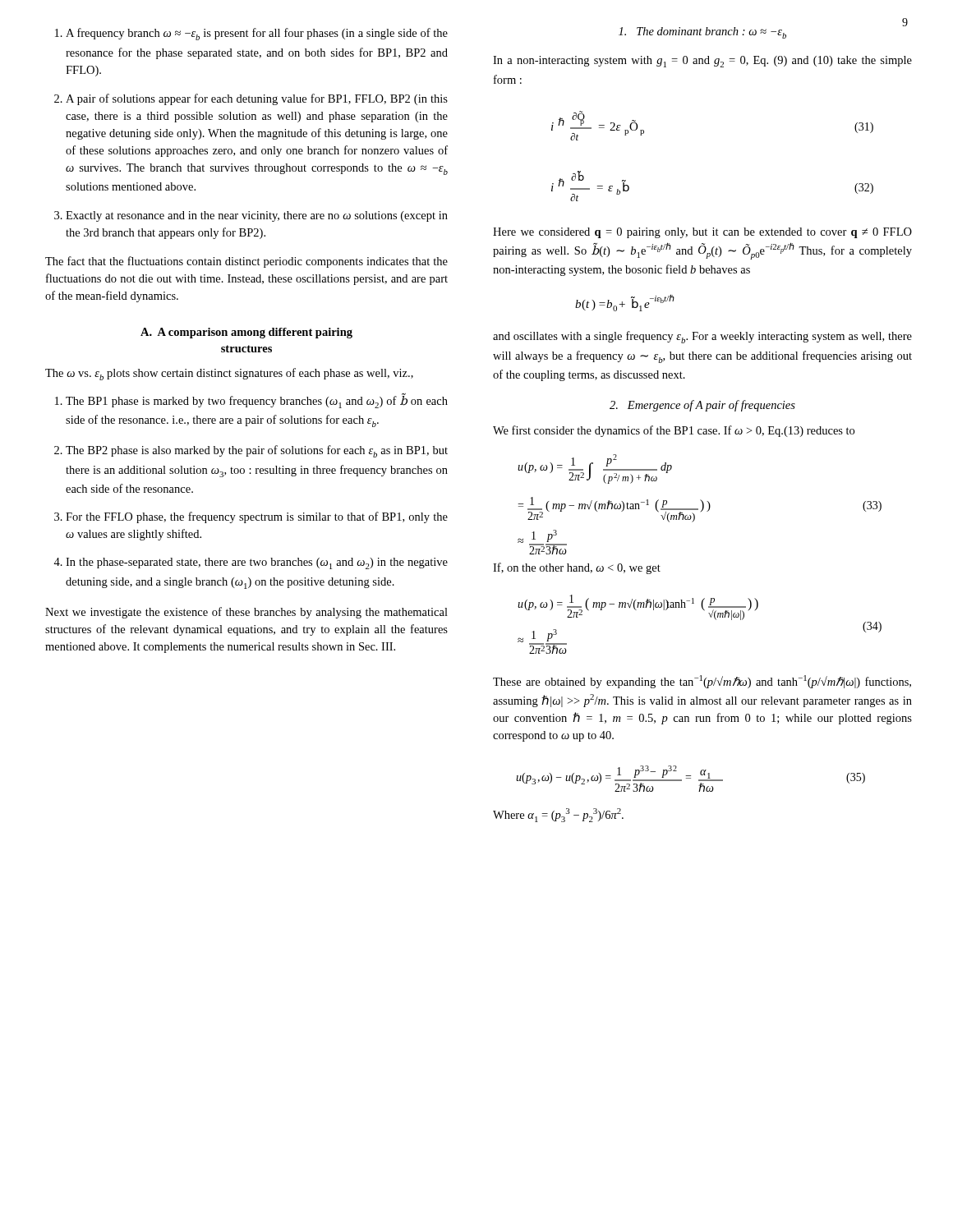Viewport: 953px width, 1232px height.
Task: Click on the list item that says "Exactly at resonance and in"
Action: point(257,224)
